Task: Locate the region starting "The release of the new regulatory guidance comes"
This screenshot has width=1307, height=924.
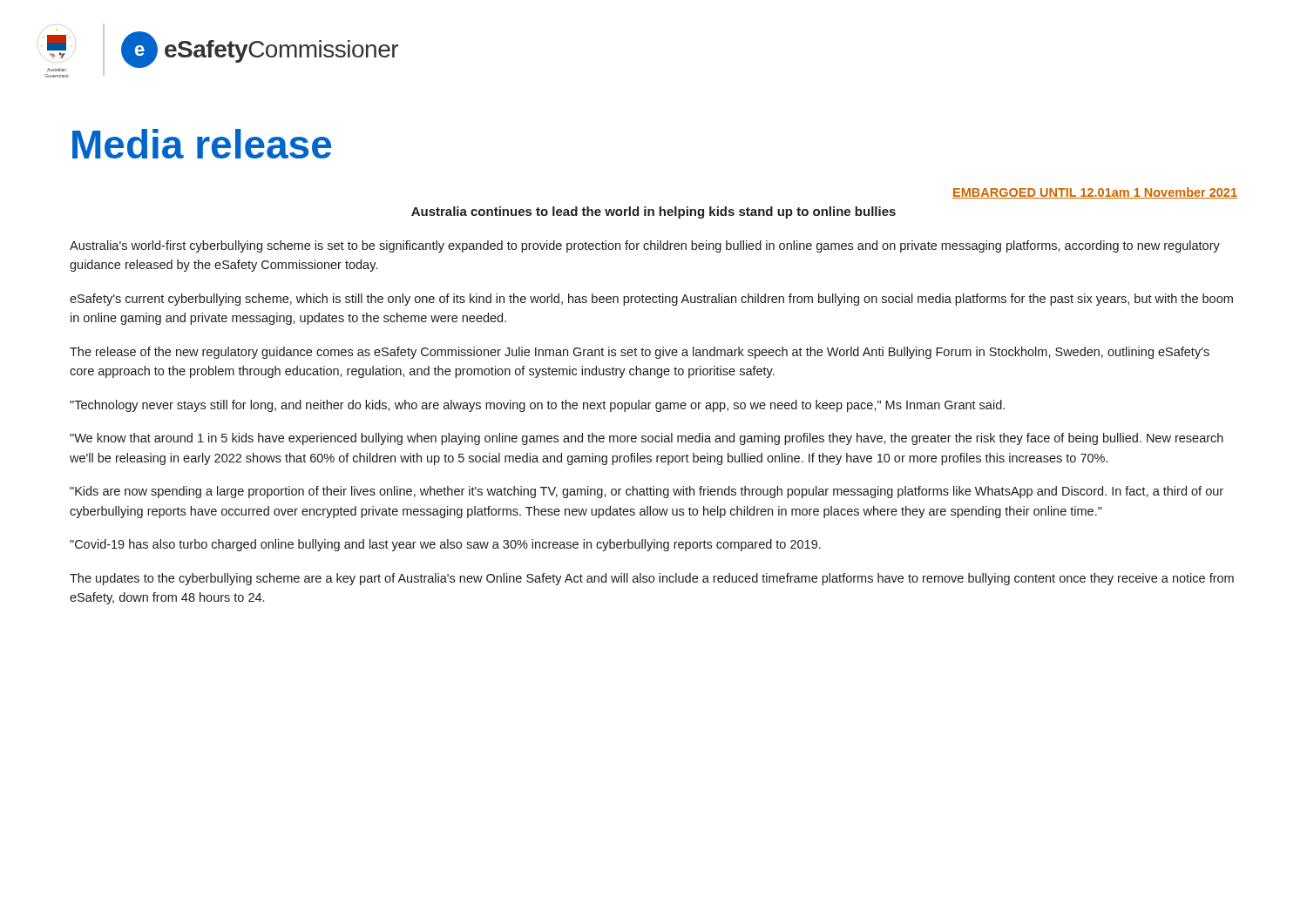Action: (x=640, y=361)
